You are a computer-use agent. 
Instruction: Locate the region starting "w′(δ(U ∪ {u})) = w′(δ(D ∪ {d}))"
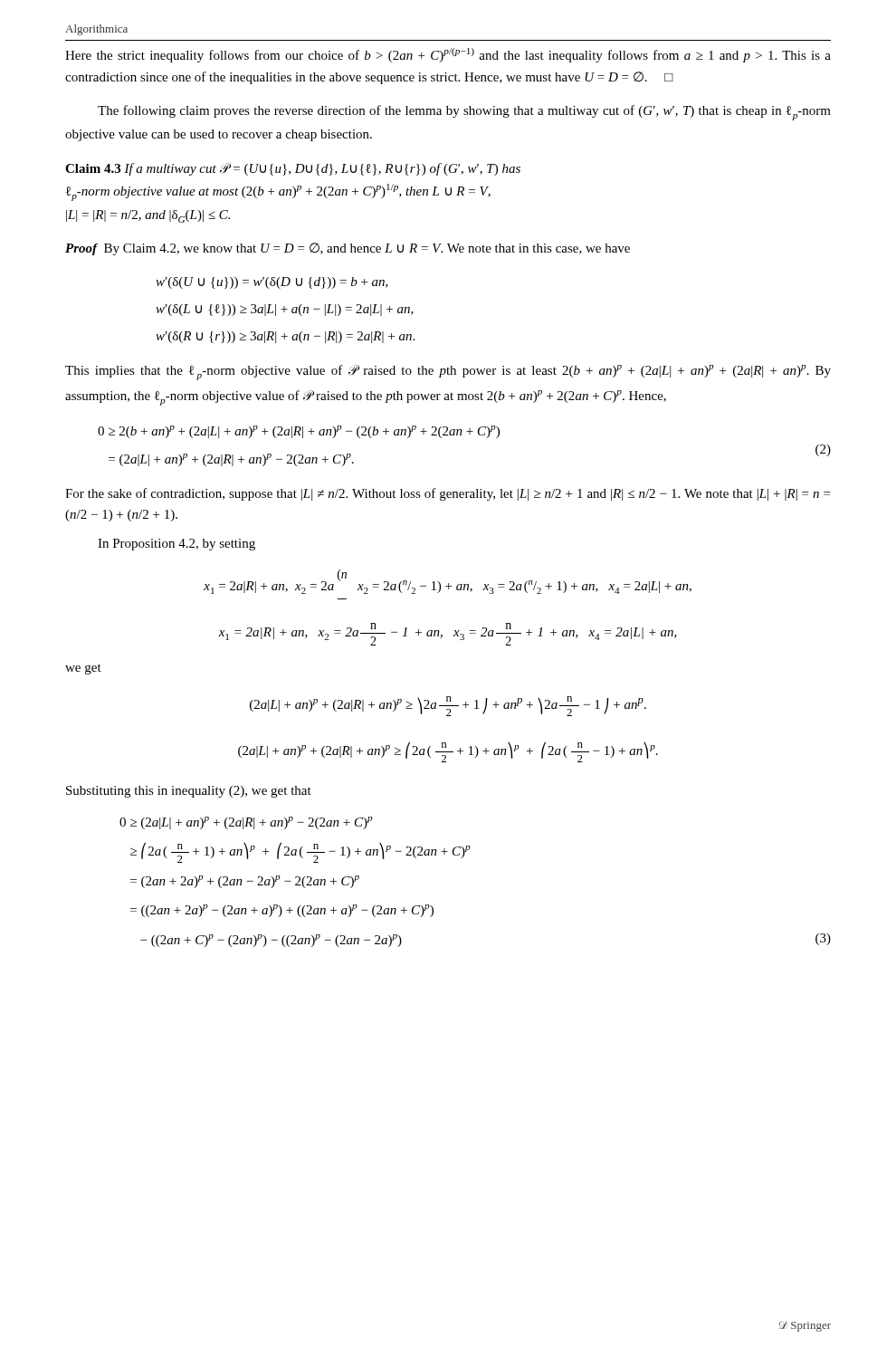pyautogui.click(x=286, y=309)
